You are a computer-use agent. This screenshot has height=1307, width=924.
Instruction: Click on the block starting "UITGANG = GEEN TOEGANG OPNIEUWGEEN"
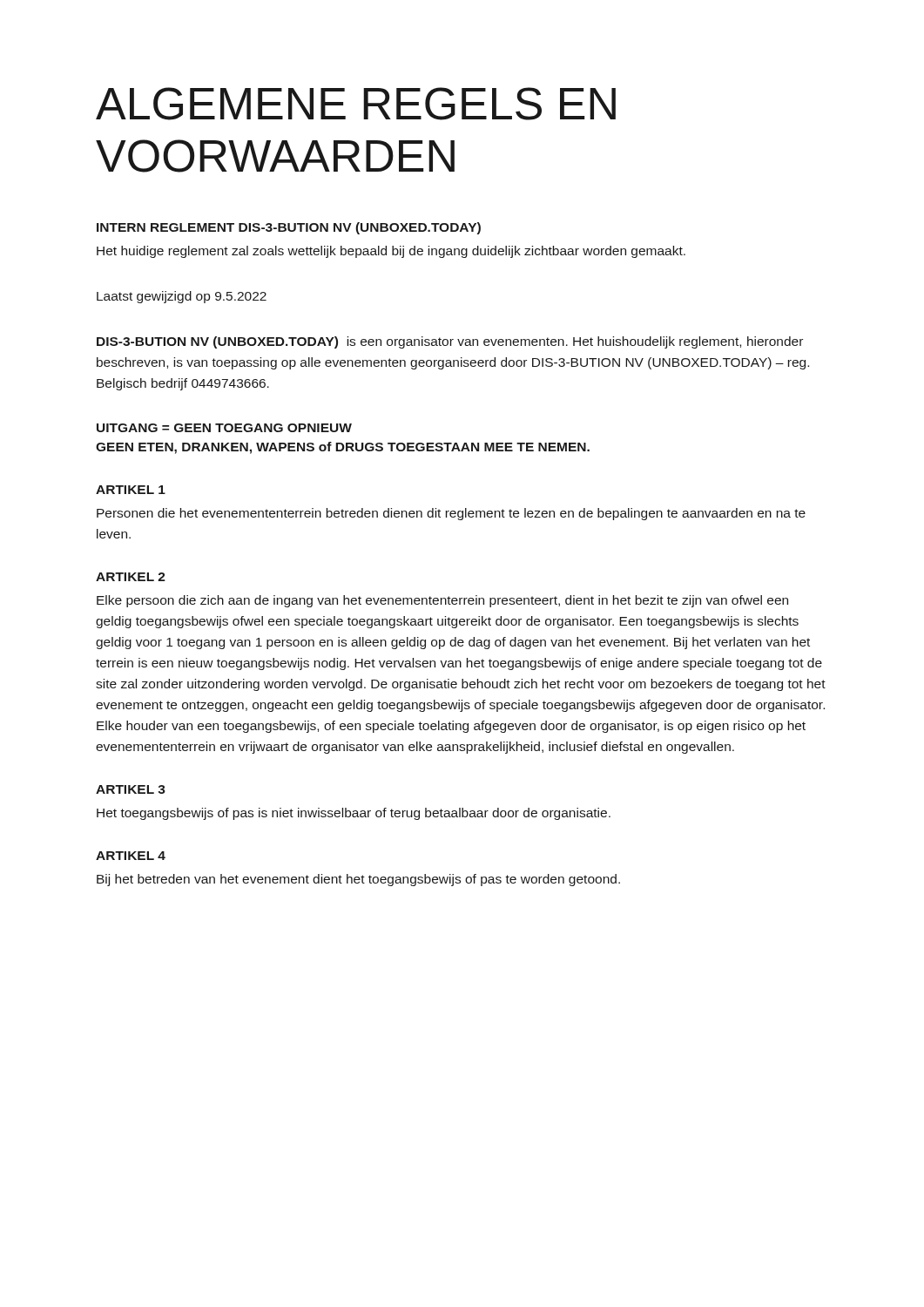tap(343, 437)
